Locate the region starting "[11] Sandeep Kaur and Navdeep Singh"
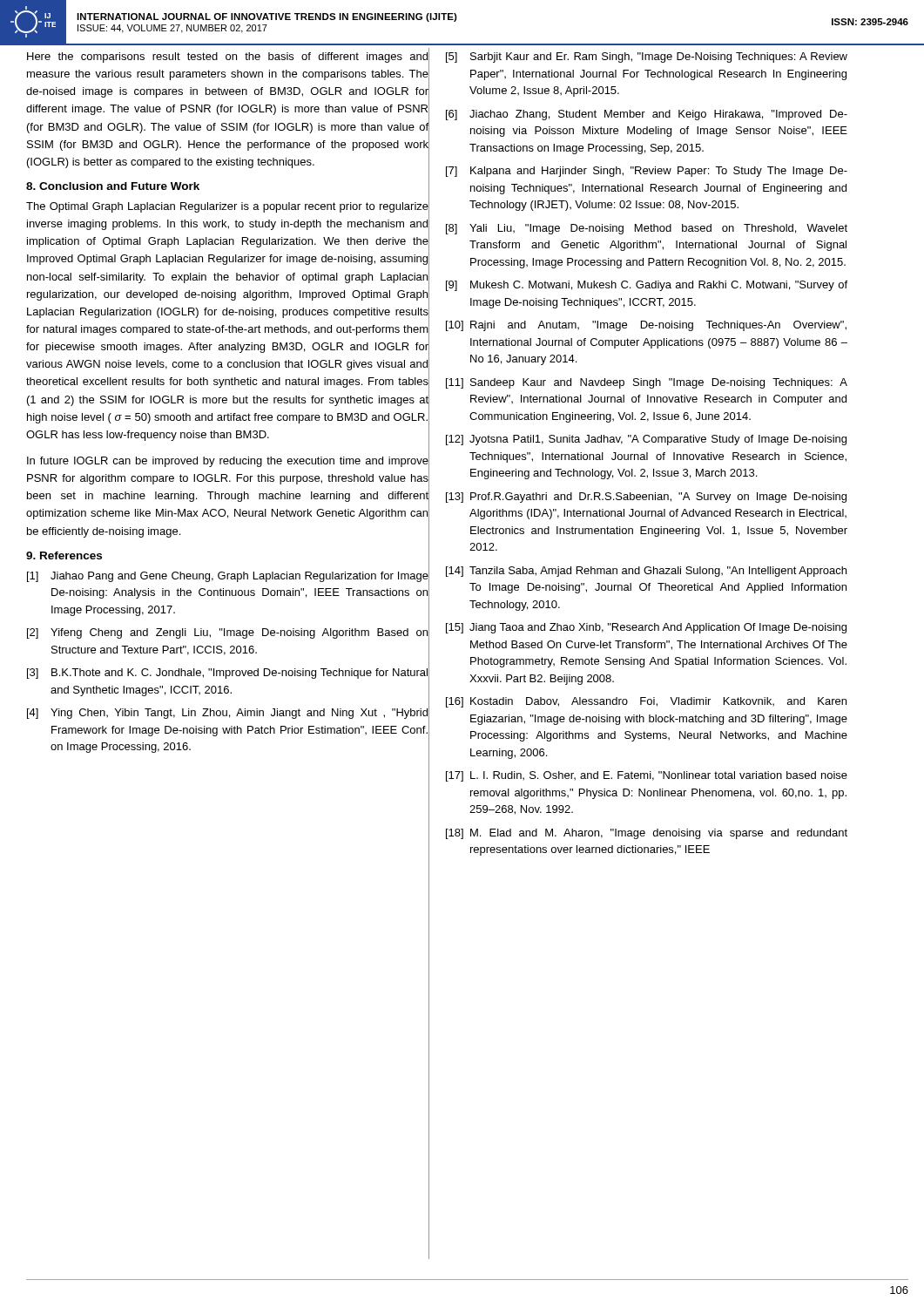The height and width of the screenshot is (1307, 924). pyautogui.click(x=646, y=399)
